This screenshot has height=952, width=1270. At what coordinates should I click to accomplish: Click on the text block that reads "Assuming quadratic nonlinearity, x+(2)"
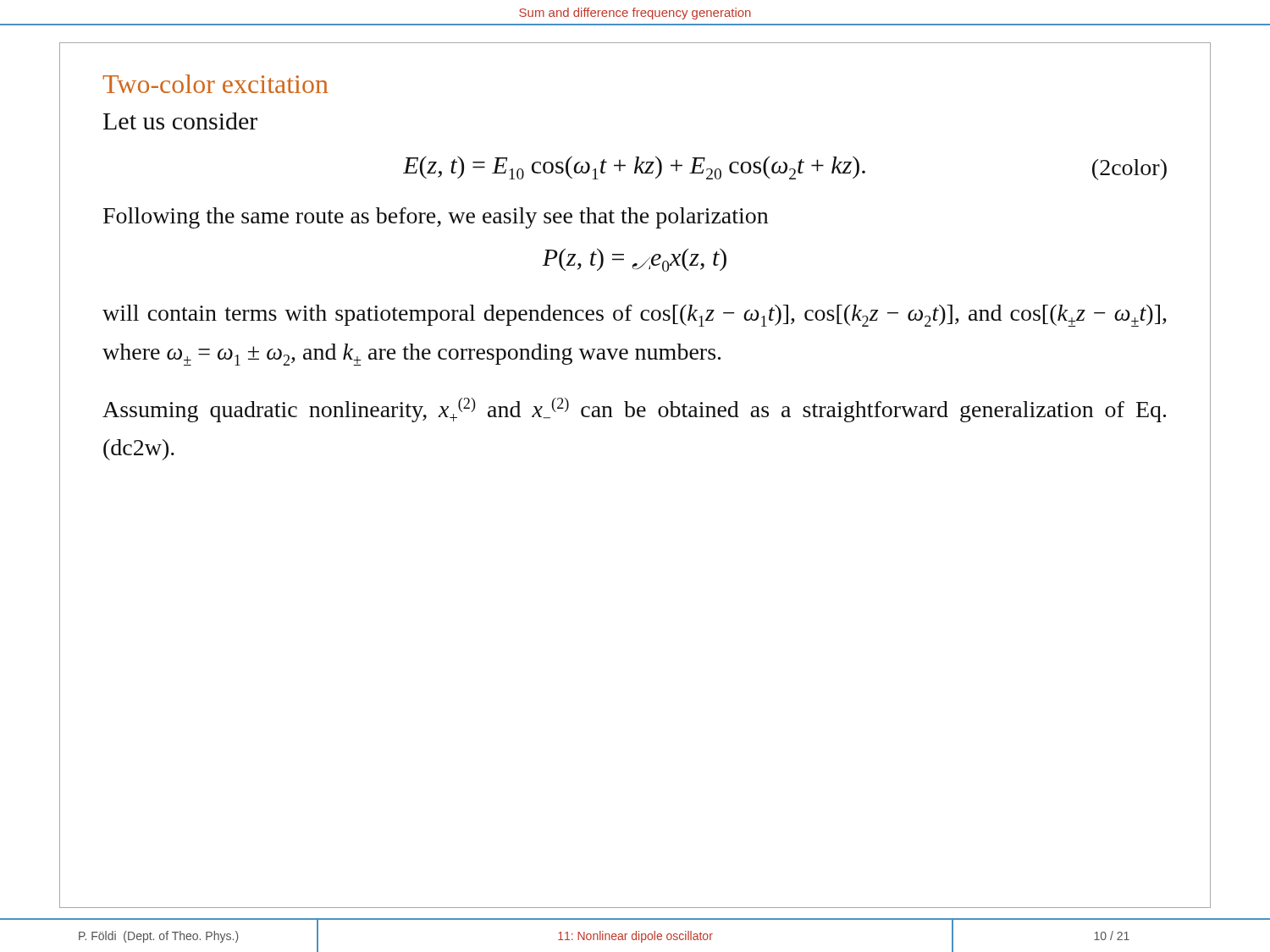(x=635, y=428)
